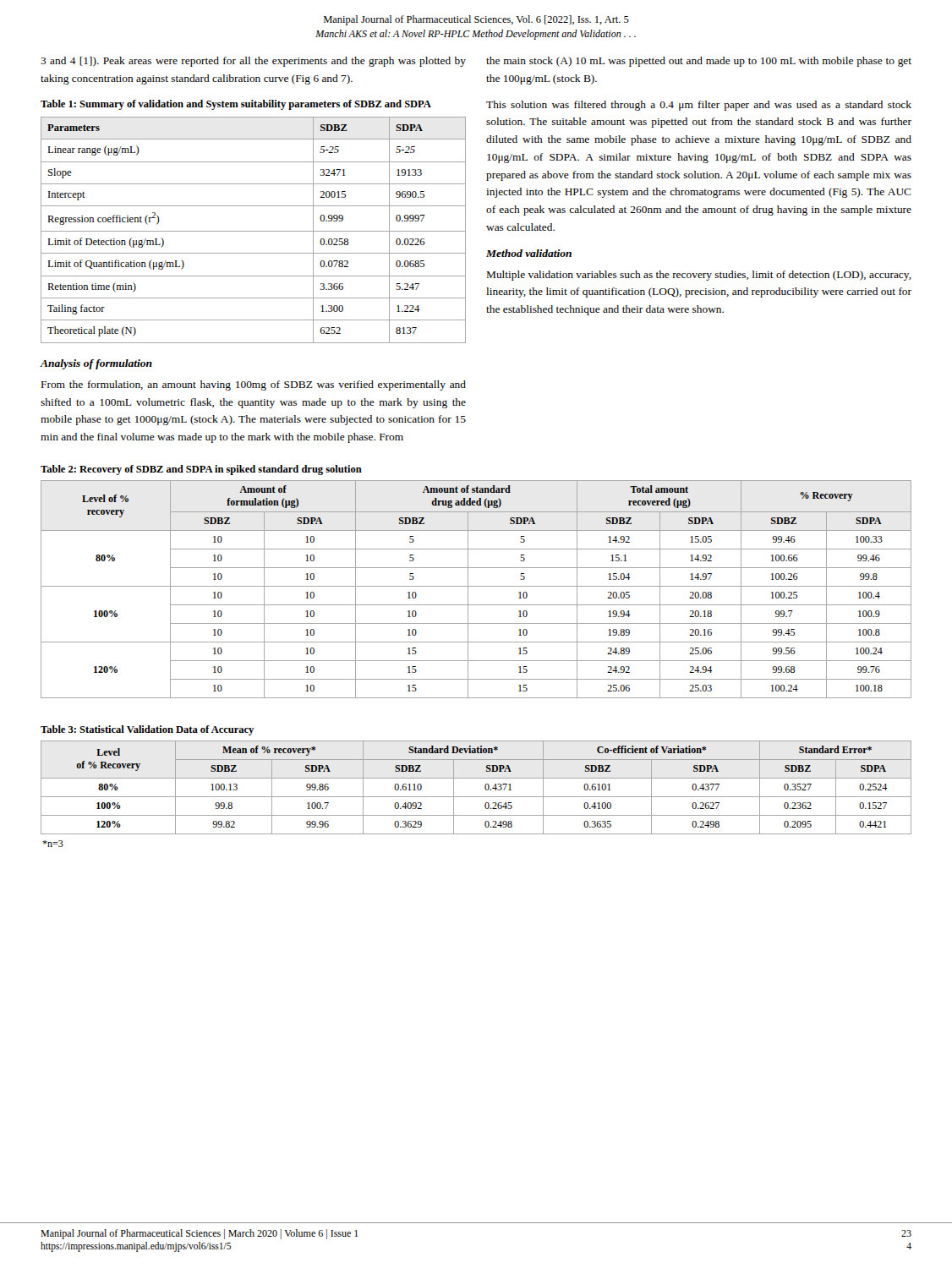Viewport: 952px width, 1268px height.
Task: Point to the block beginning "the main stock (A) 10"
Action: coord(699,69)
